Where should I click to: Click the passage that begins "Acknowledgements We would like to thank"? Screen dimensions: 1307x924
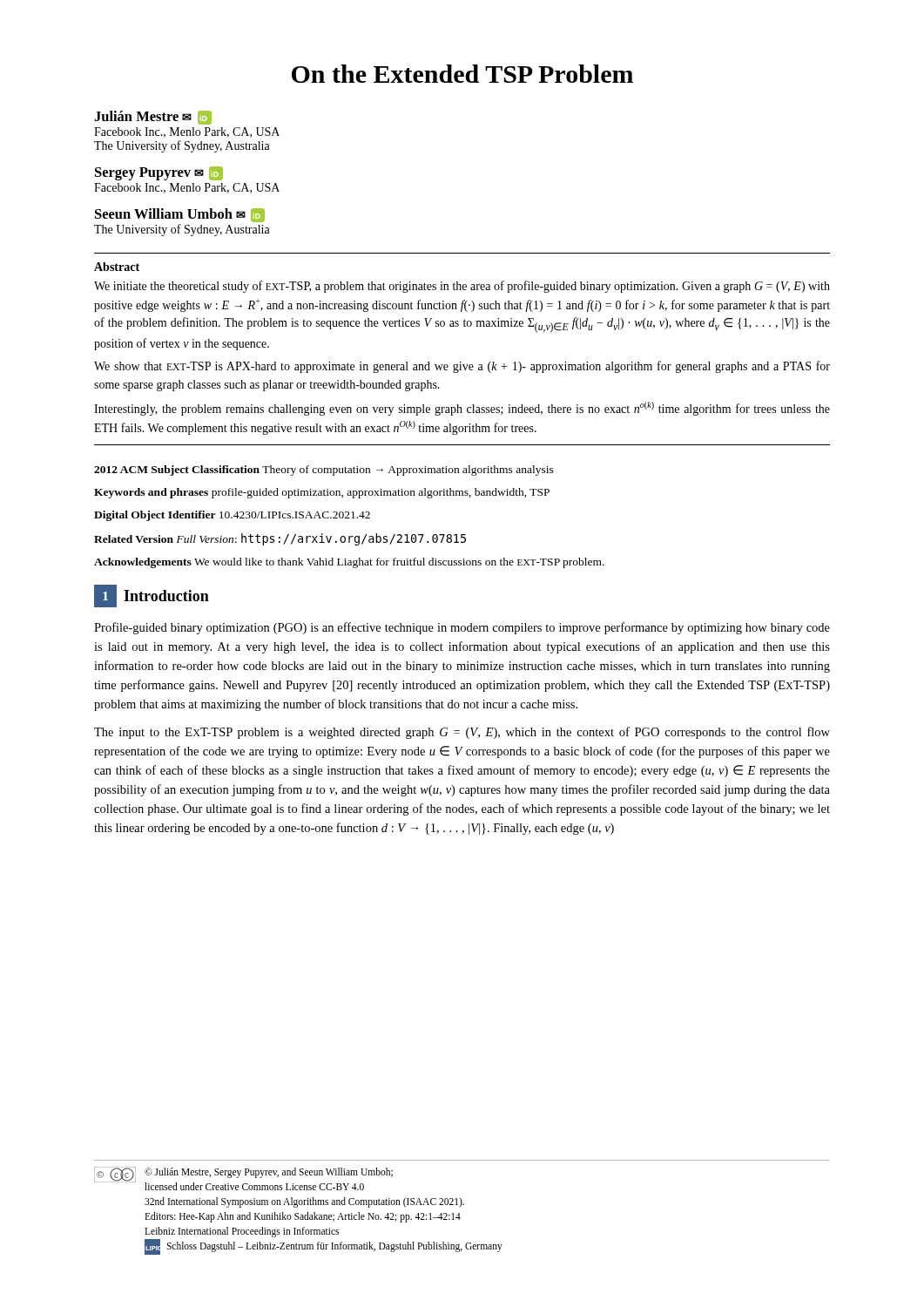(349, 561)
